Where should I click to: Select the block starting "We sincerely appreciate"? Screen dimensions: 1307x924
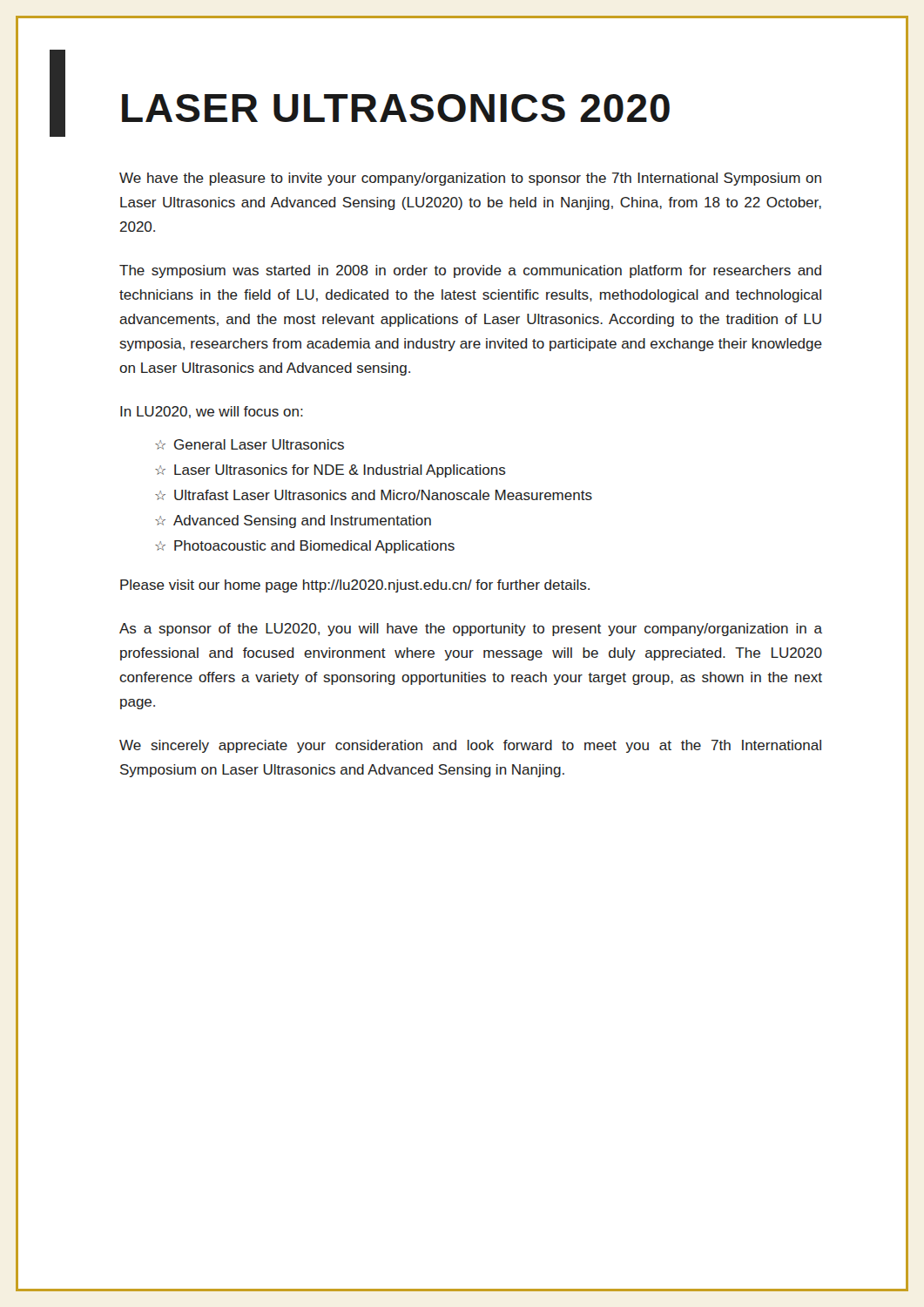pos(471,758)
